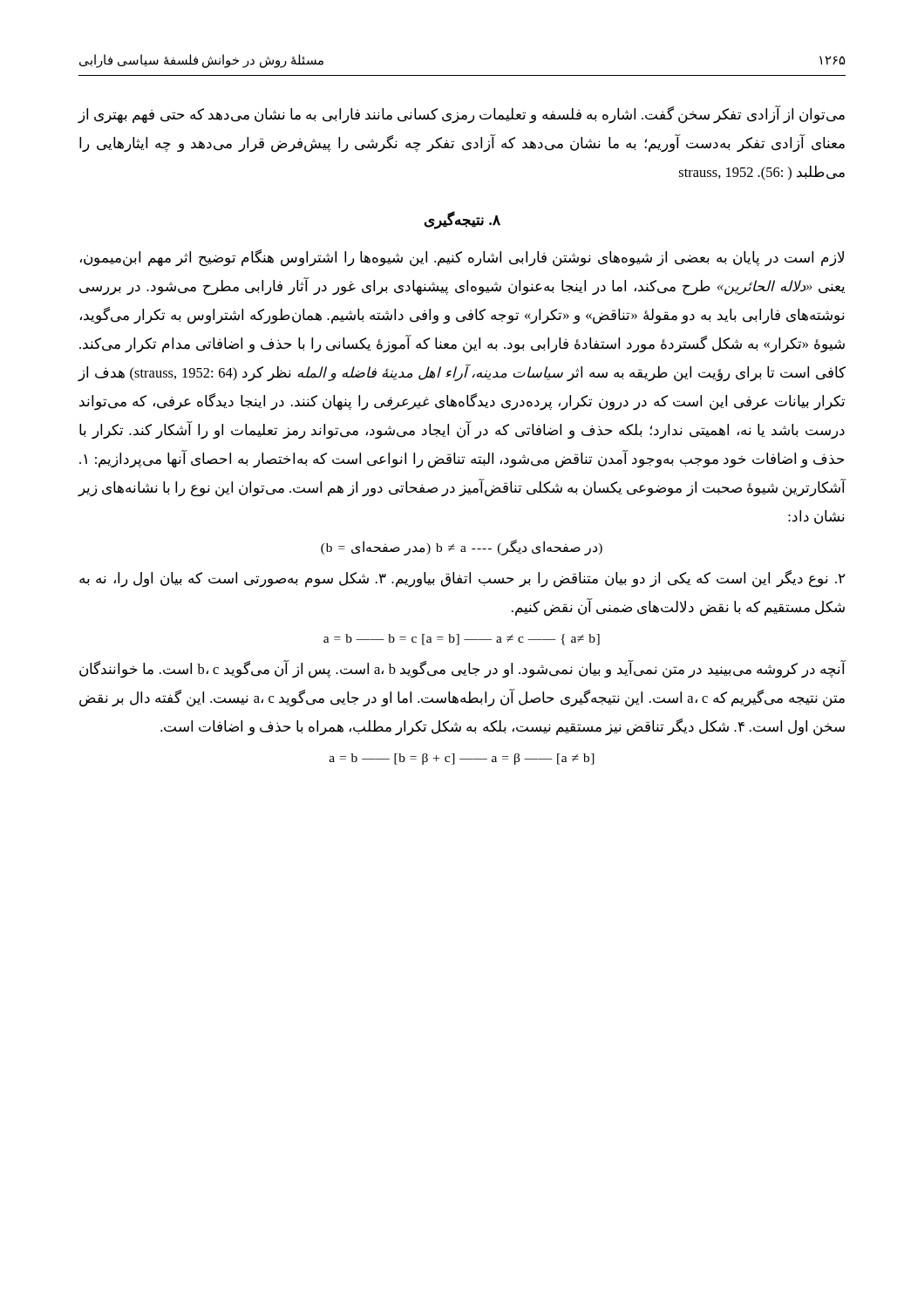Click where it says "۸. نتیجه‌گیری"
924x1308 pixels.
click(x=462, y=220)
